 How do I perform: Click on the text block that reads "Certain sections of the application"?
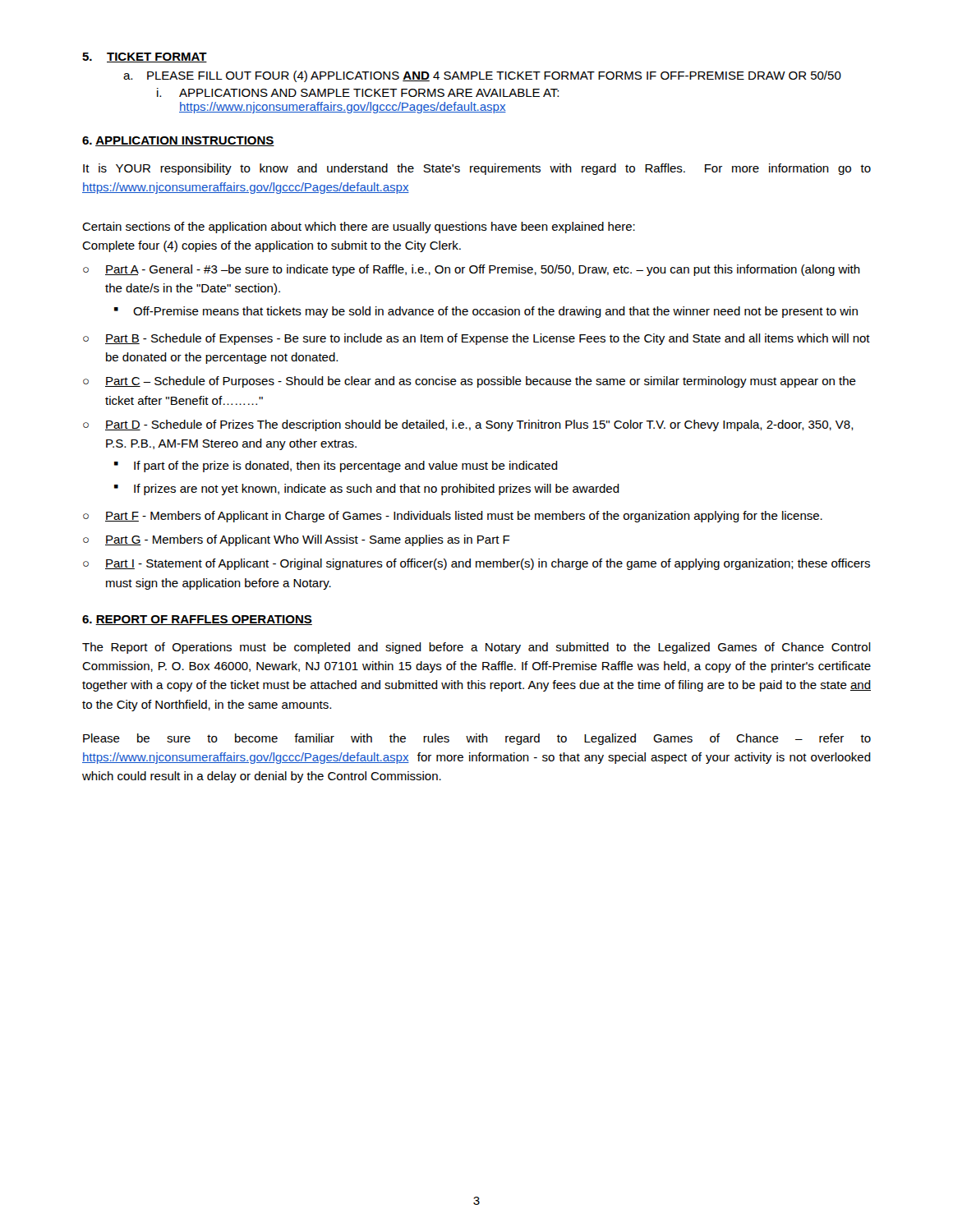[x=359, y=235]
